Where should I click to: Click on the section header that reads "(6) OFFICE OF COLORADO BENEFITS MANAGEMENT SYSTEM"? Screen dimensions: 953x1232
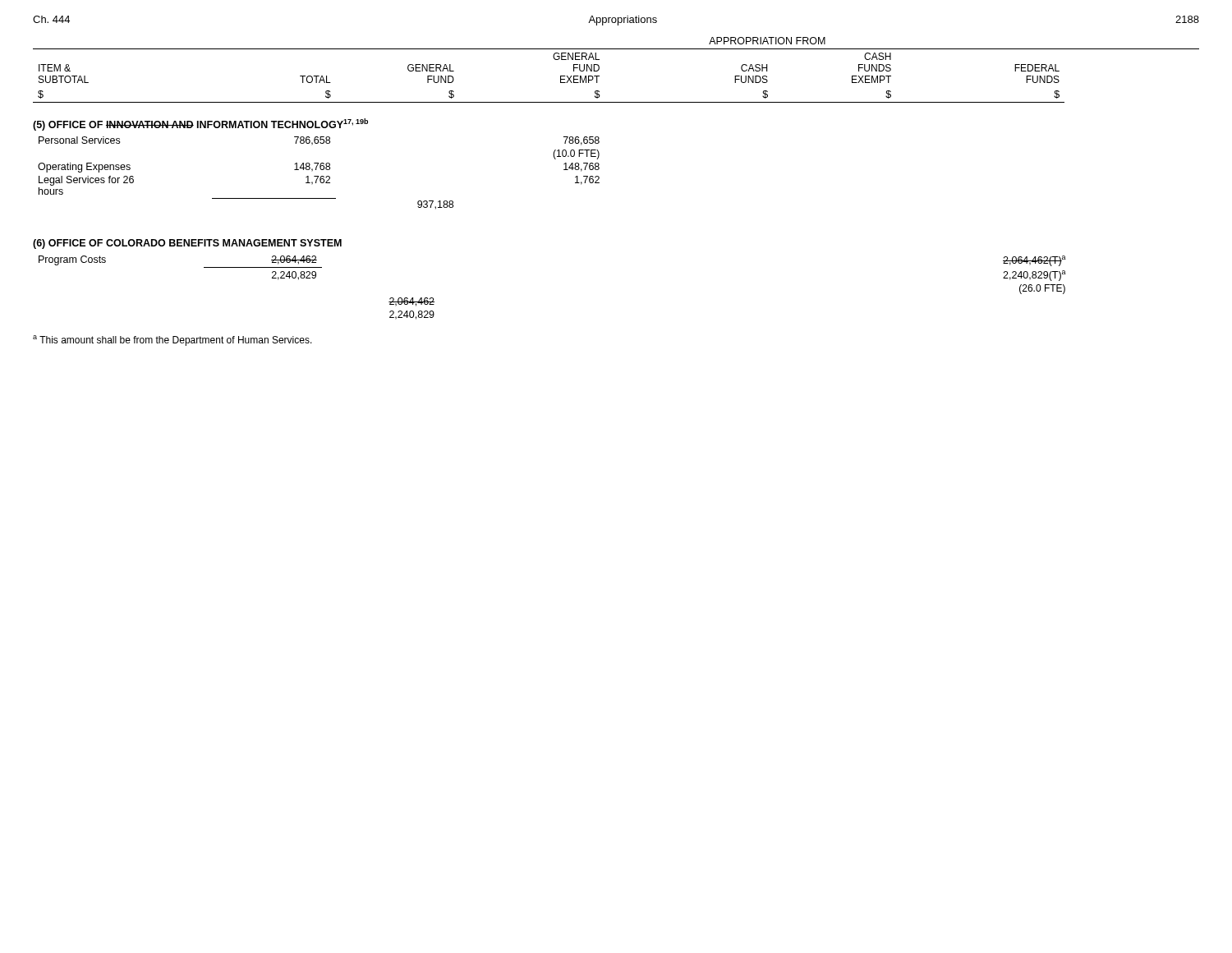tap(187, 243)
